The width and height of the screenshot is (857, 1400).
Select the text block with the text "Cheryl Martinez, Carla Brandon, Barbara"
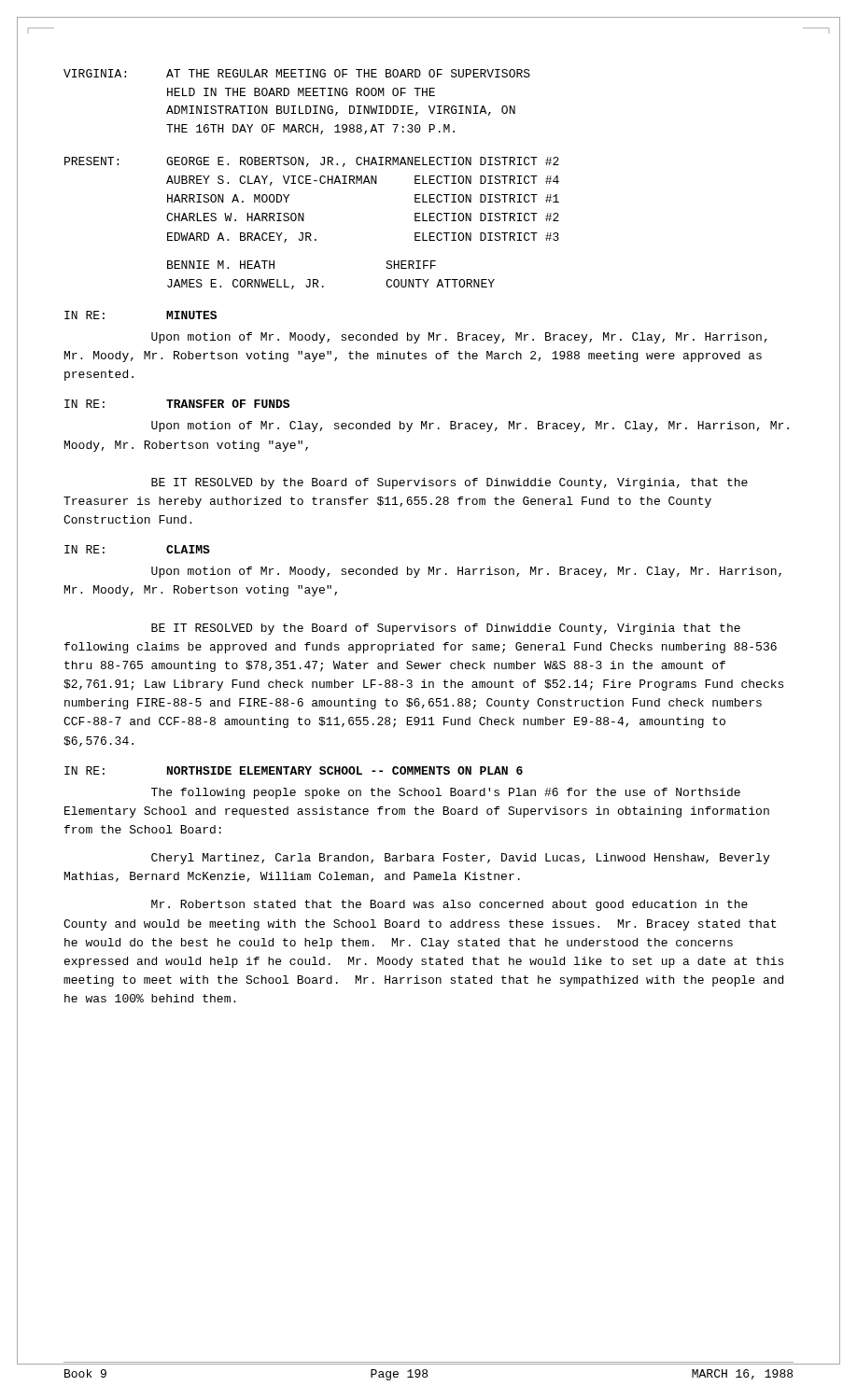pyautogui.click(x=417, y=868)
